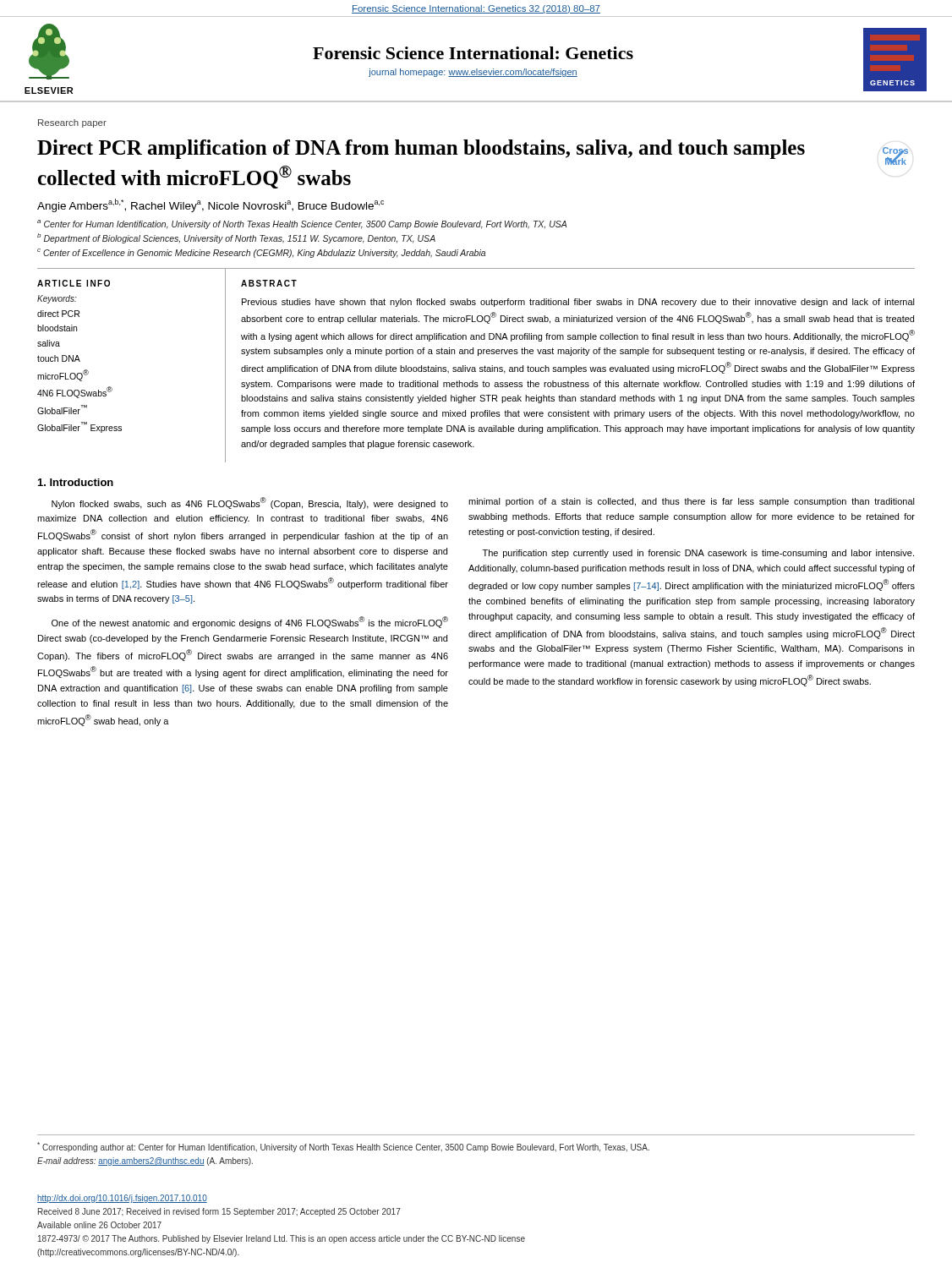Navigate to the region starting "1. Introduction"
Viewport: 952px width, 1268px height.
click(x=75, y=482)
